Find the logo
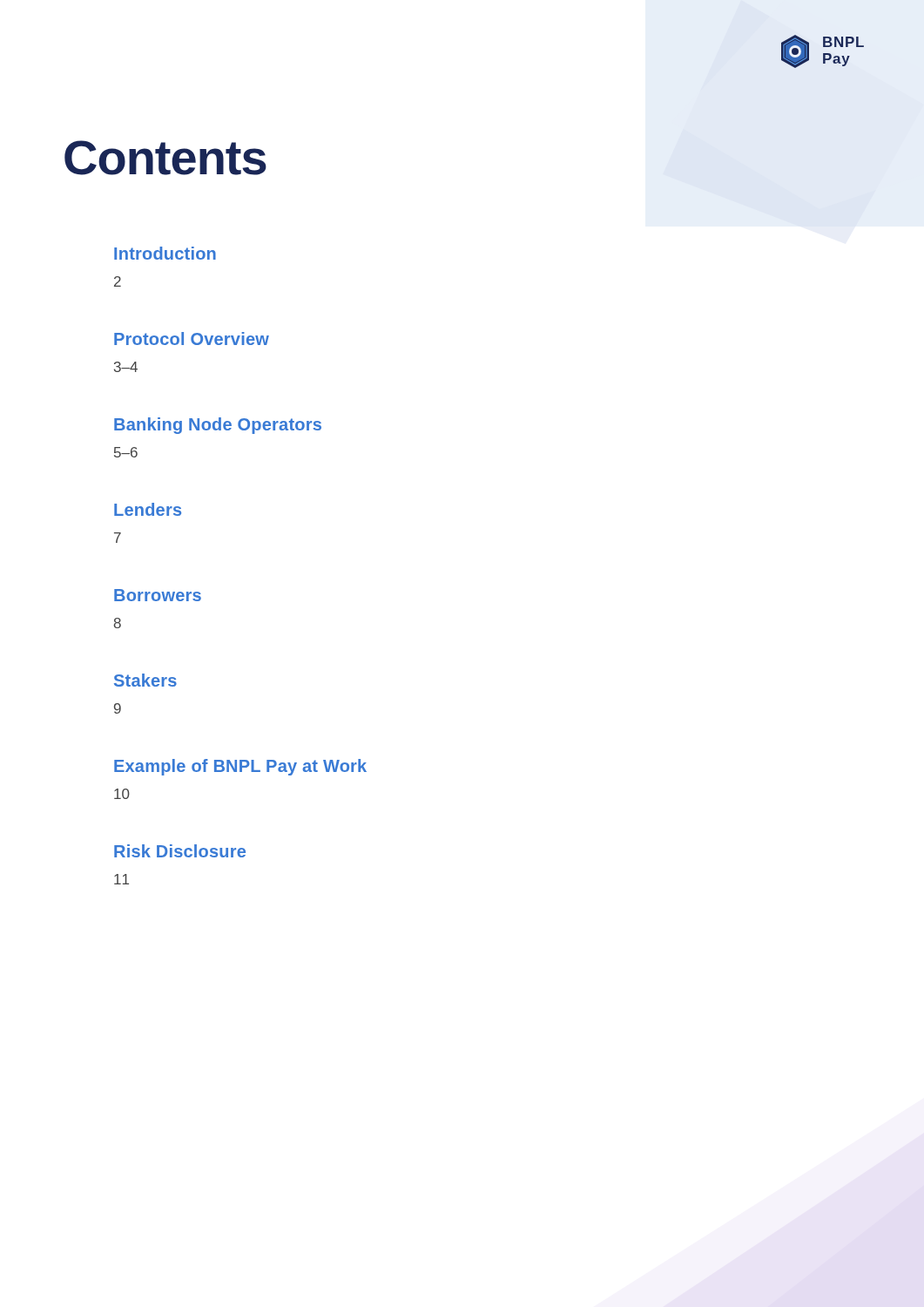The height and width of the screenshot is (1307, 924). coord(821,51)
